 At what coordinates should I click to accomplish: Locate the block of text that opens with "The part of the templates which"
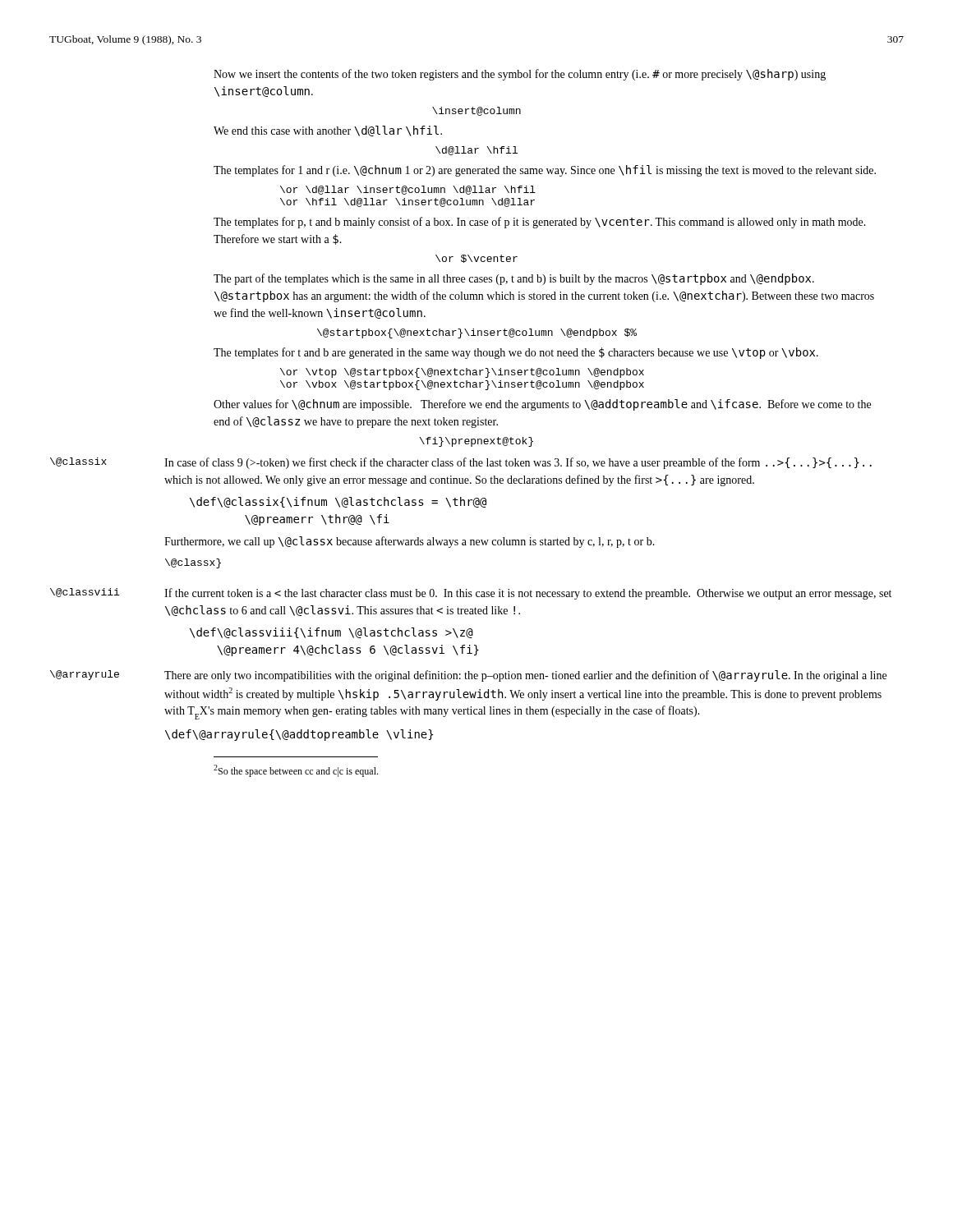(546, 296)
